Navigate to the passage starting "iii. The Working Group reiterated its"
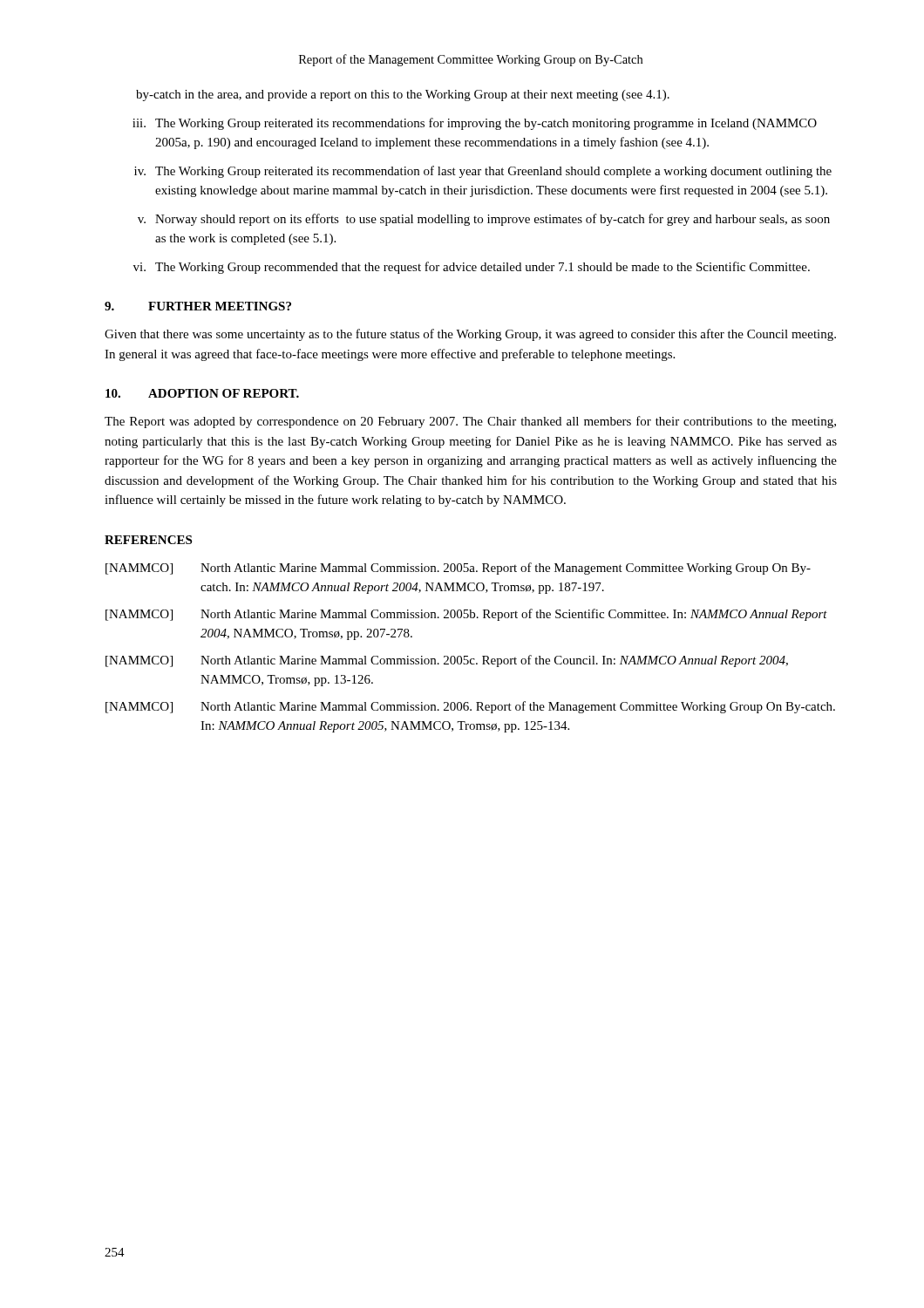The image size is (924, 1308). (x=471, y=133)
